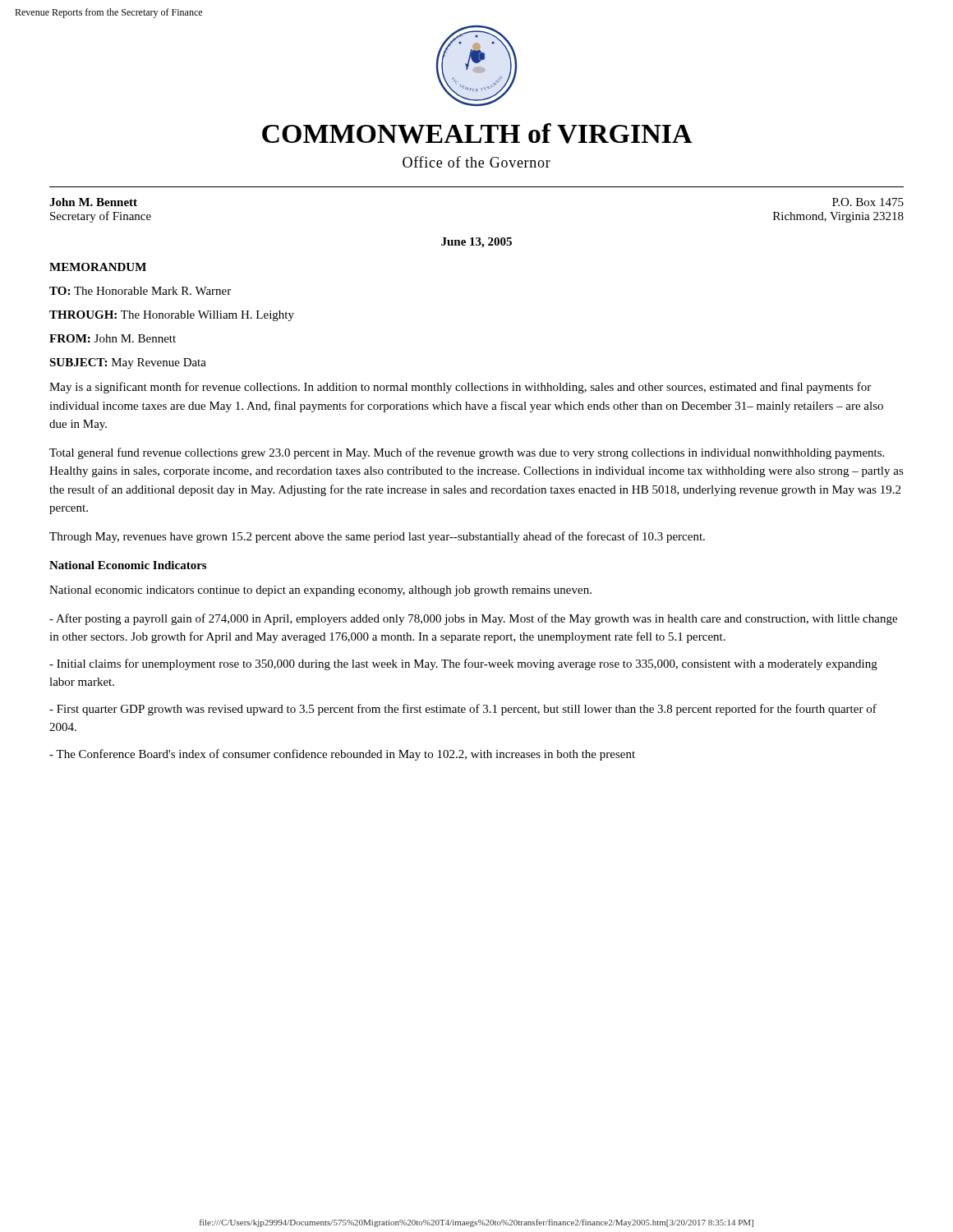Locate the text with the text "THROUGH: The Honorable William H. Leighty"
The width and height of the screenshot is (953, 1232).
click(172, 315)
